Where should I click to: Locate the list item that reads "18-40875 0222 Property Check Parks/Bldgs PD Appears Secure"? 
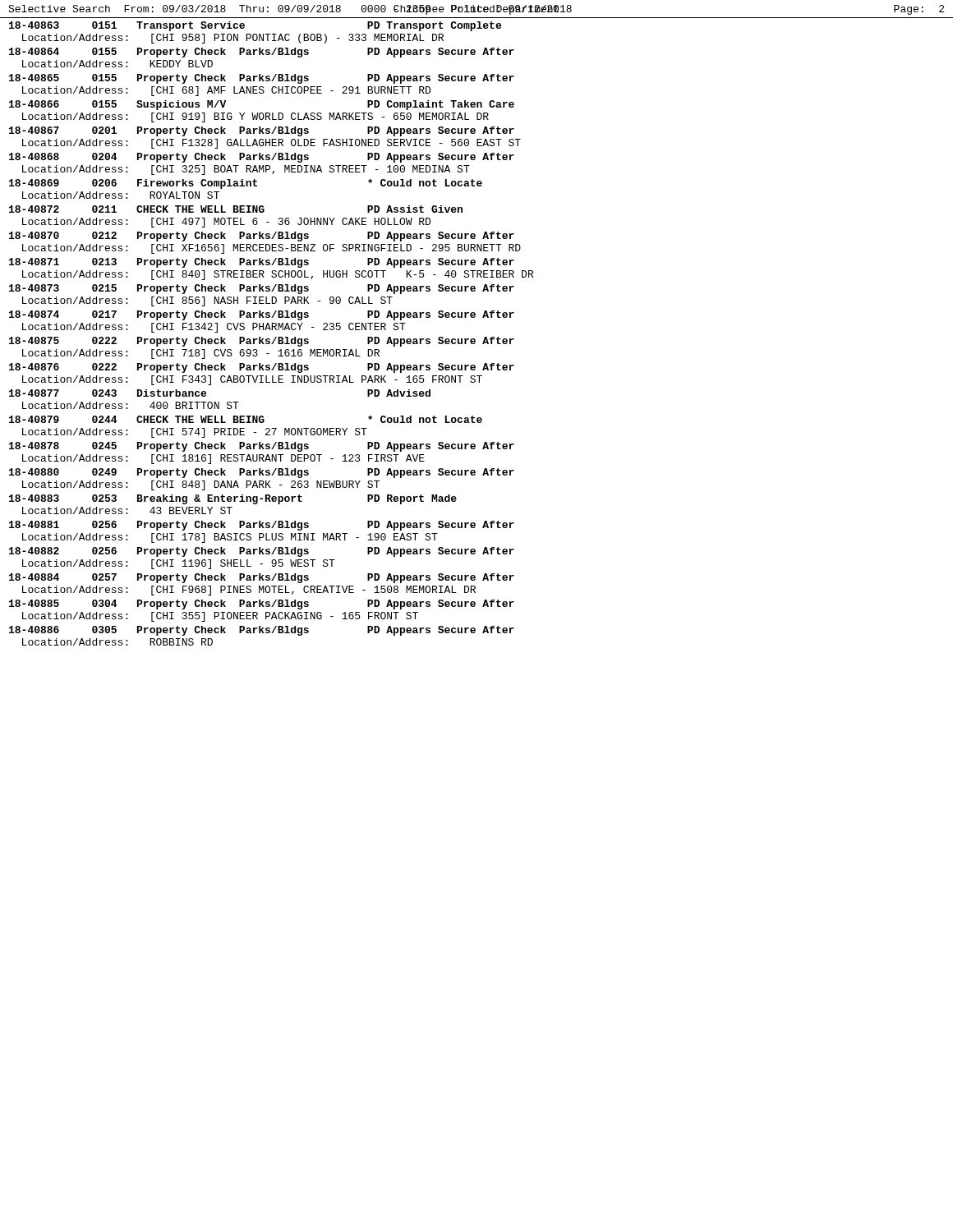476,347
